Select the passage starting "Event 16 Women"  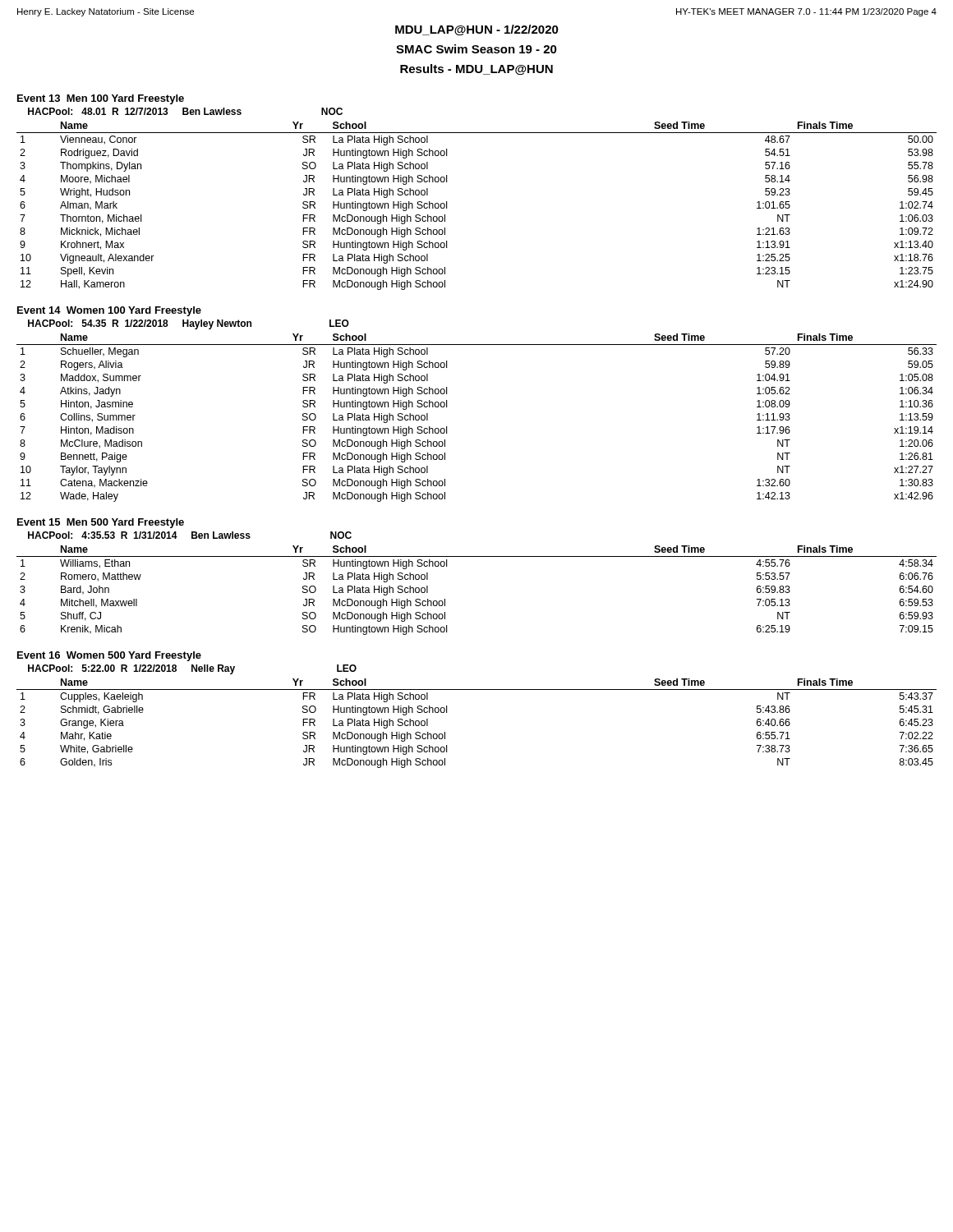pos(109,655)
